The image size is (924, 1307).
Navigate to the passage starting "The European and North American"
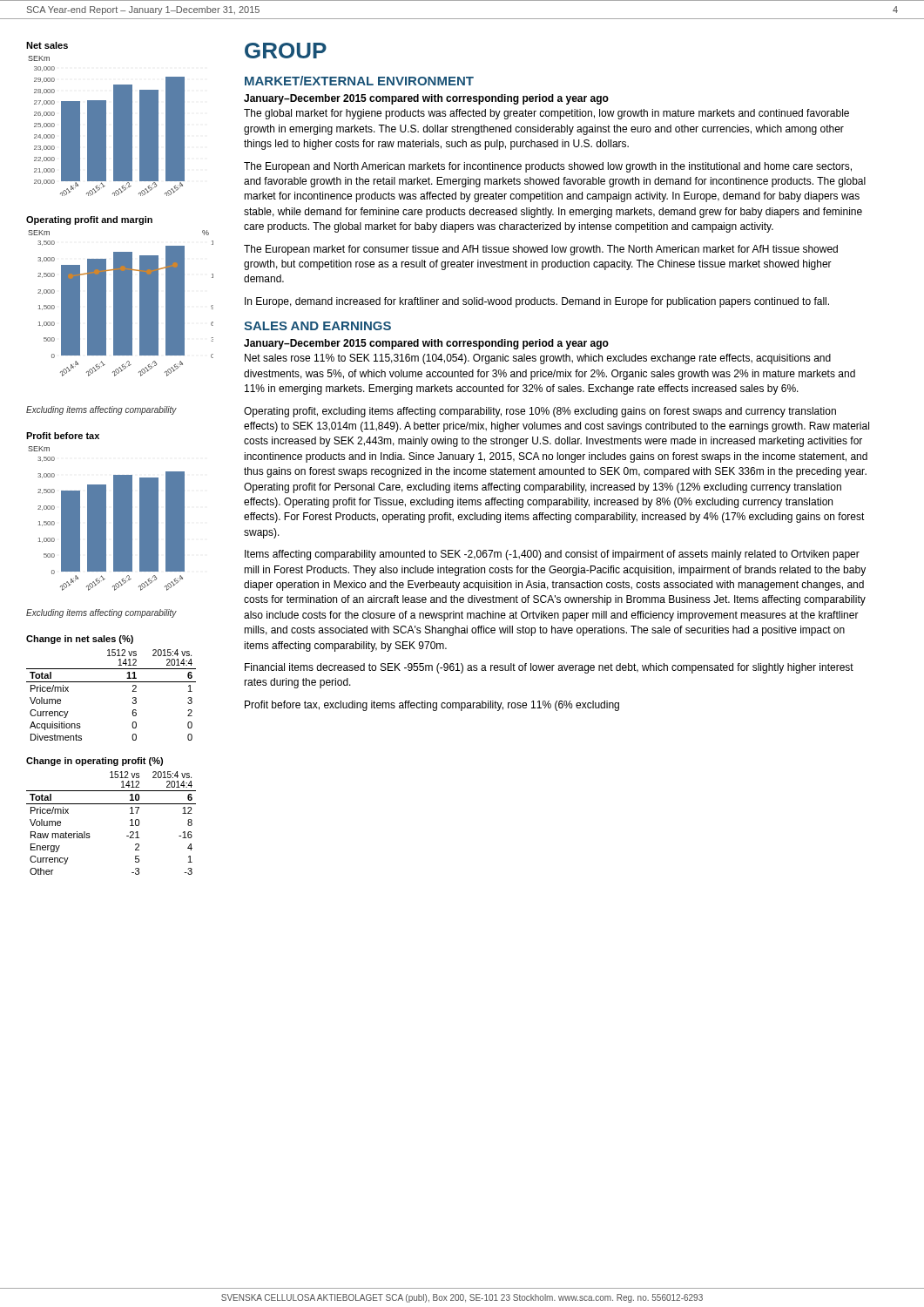point(555,196)
